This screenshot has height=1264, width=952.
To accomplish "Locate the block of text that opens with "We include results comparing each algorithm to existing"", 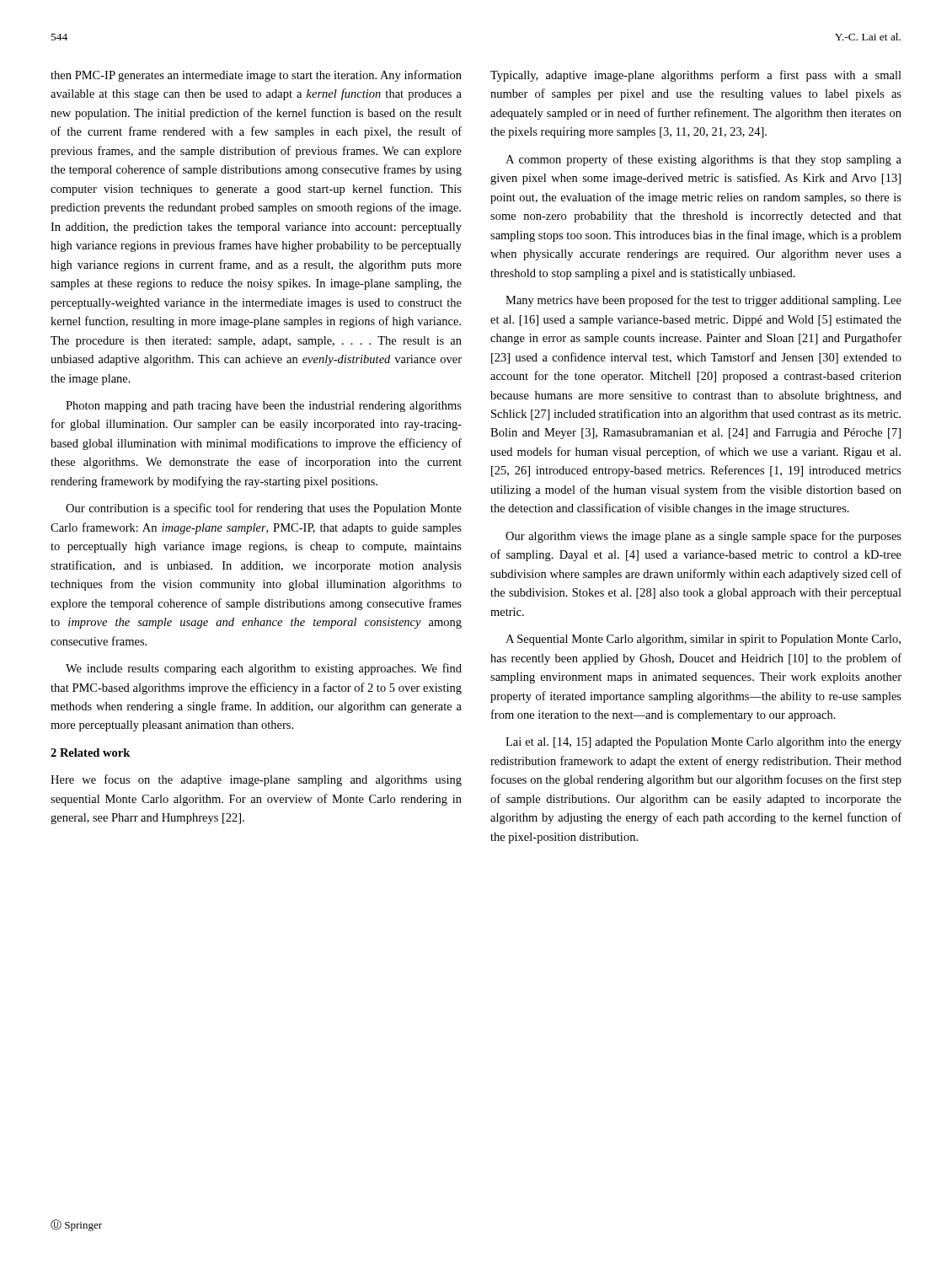I will pyautogui.click(x=256, y=697).
